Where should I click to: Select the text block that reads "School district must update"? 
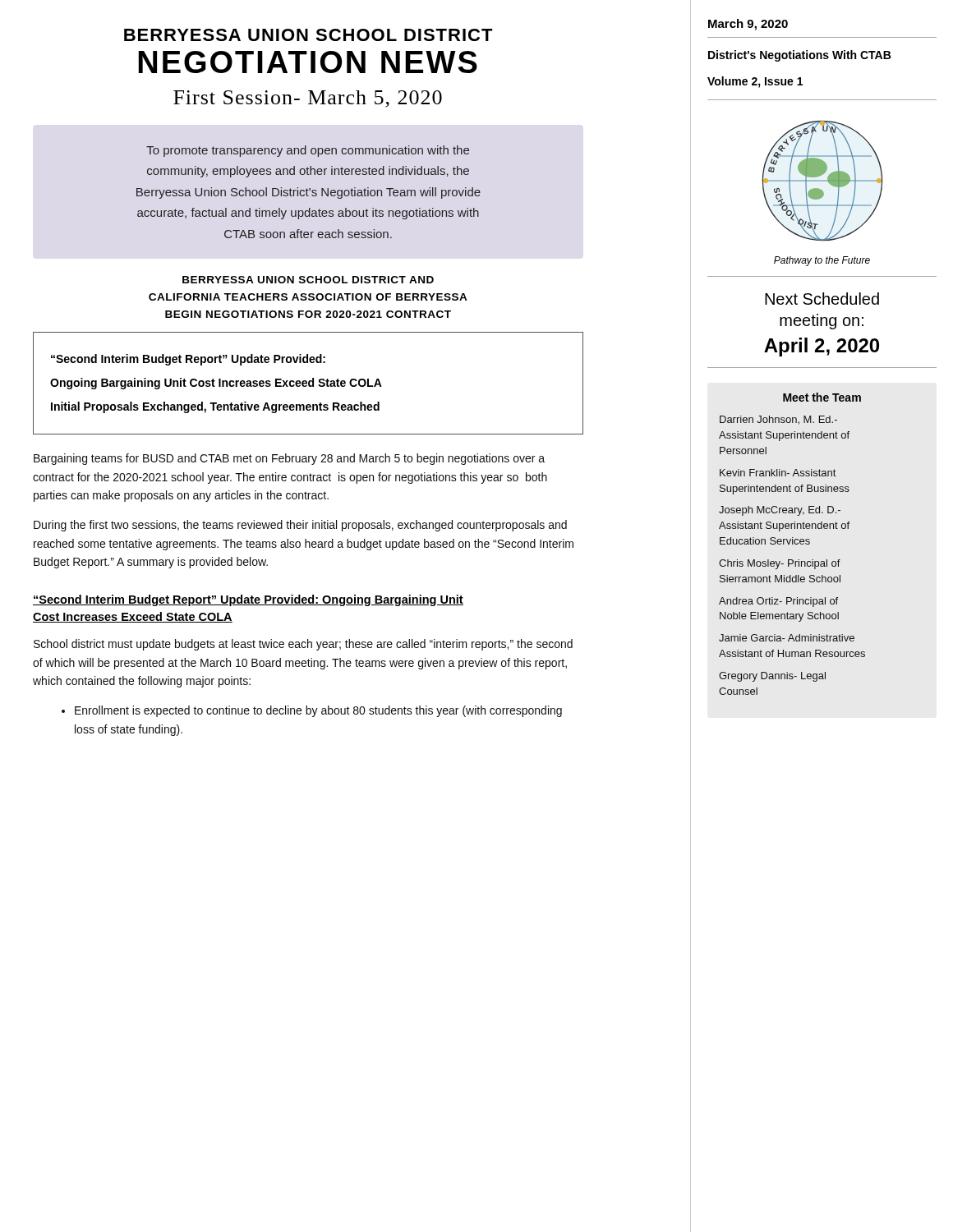(303, 662)
